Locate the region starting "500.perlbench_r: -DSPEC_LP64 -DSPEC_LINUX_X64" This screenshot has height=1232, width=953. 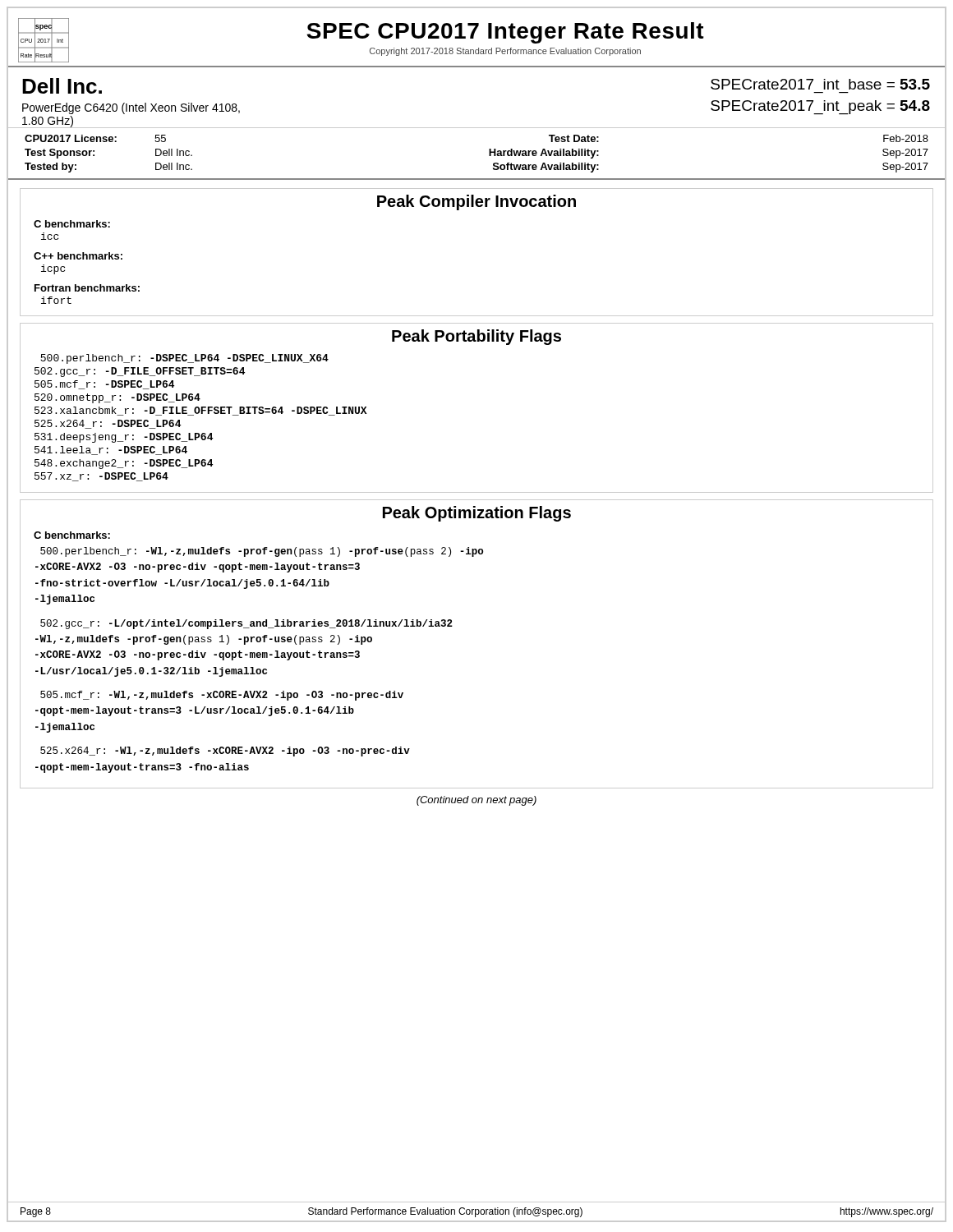(181, 359)
